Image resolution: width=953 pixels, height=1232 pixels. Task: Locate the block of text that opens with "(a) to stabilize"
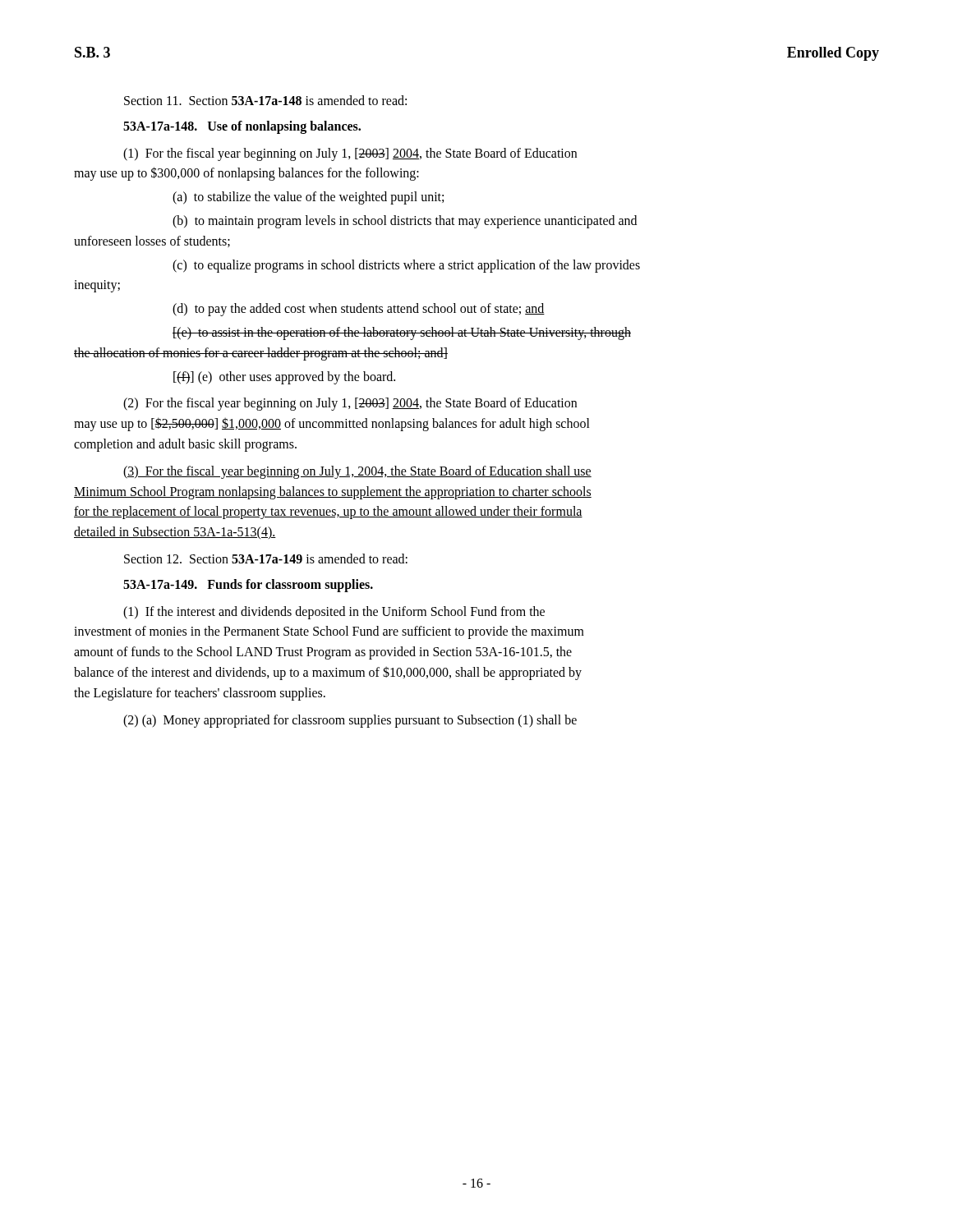(x=309, y=197)
